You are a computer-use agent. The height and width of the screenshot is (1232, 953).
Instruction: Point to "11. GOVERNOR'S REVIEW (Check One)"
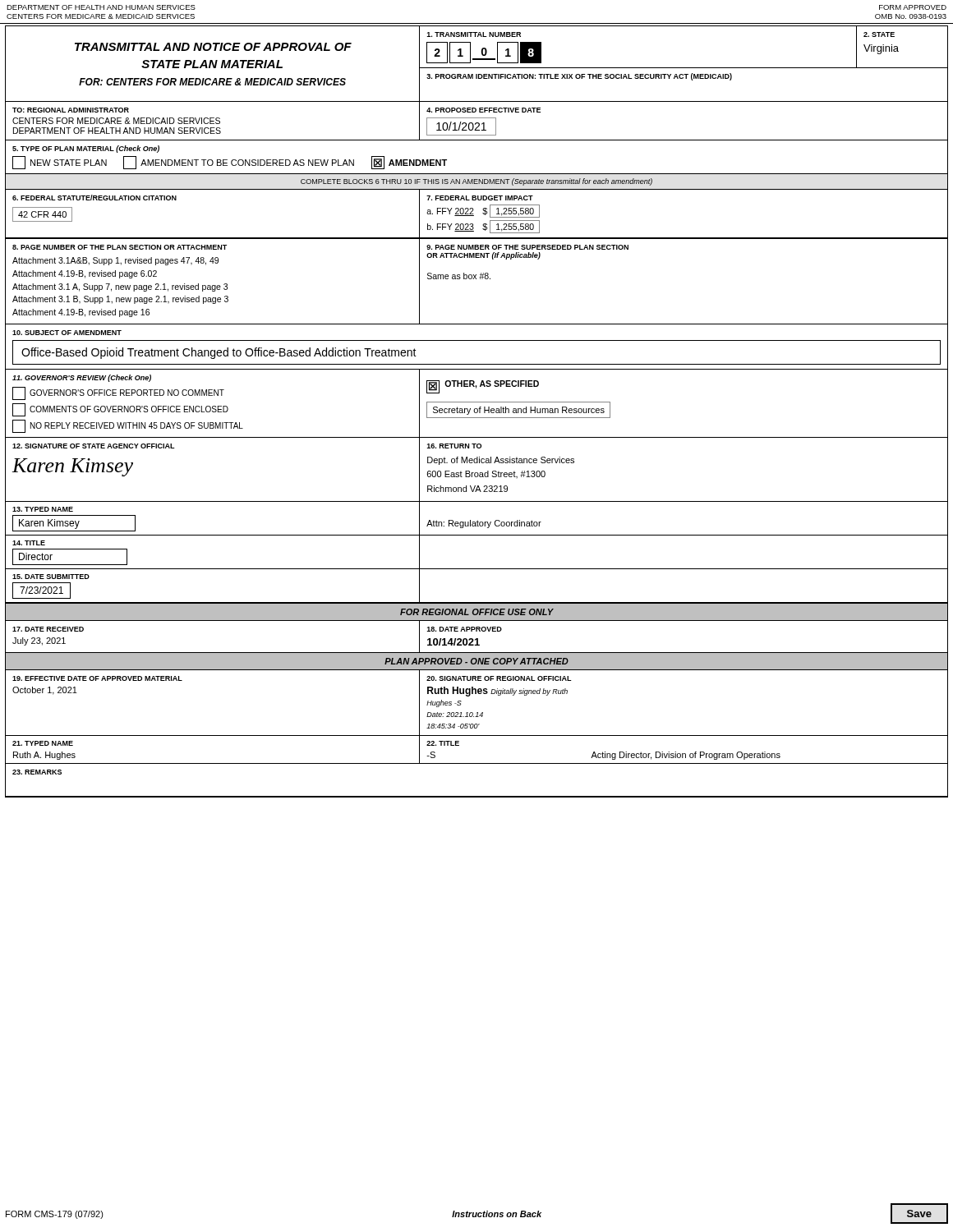tap(82, 378)
